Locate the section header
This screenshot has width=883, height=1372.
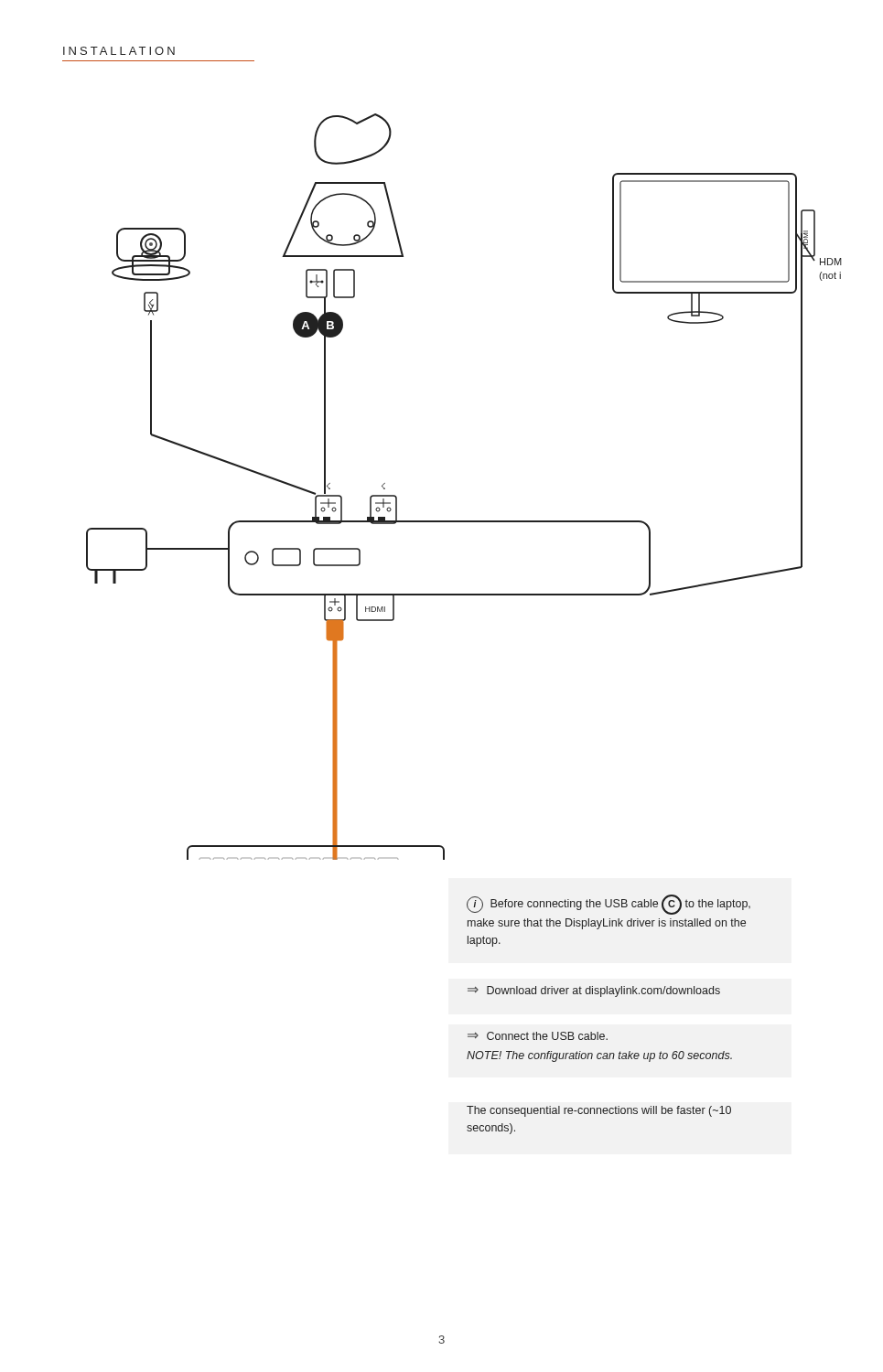pyautogui.click(x=120, y=51)
